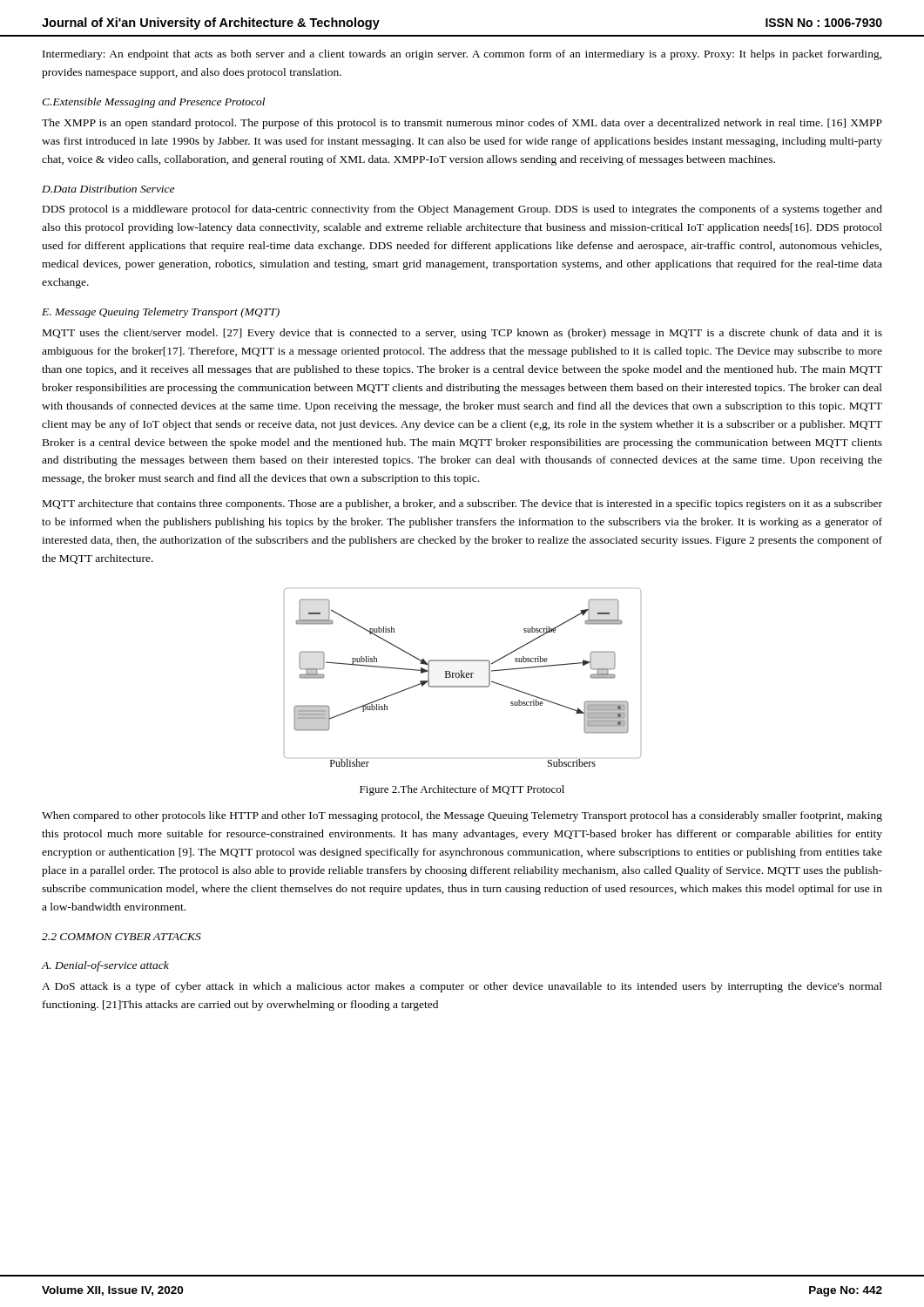Select the block starting "C.Extensible Messaging and Presence Protocol"
This screenshot has height=1307, width=924.
coord(153,103)
